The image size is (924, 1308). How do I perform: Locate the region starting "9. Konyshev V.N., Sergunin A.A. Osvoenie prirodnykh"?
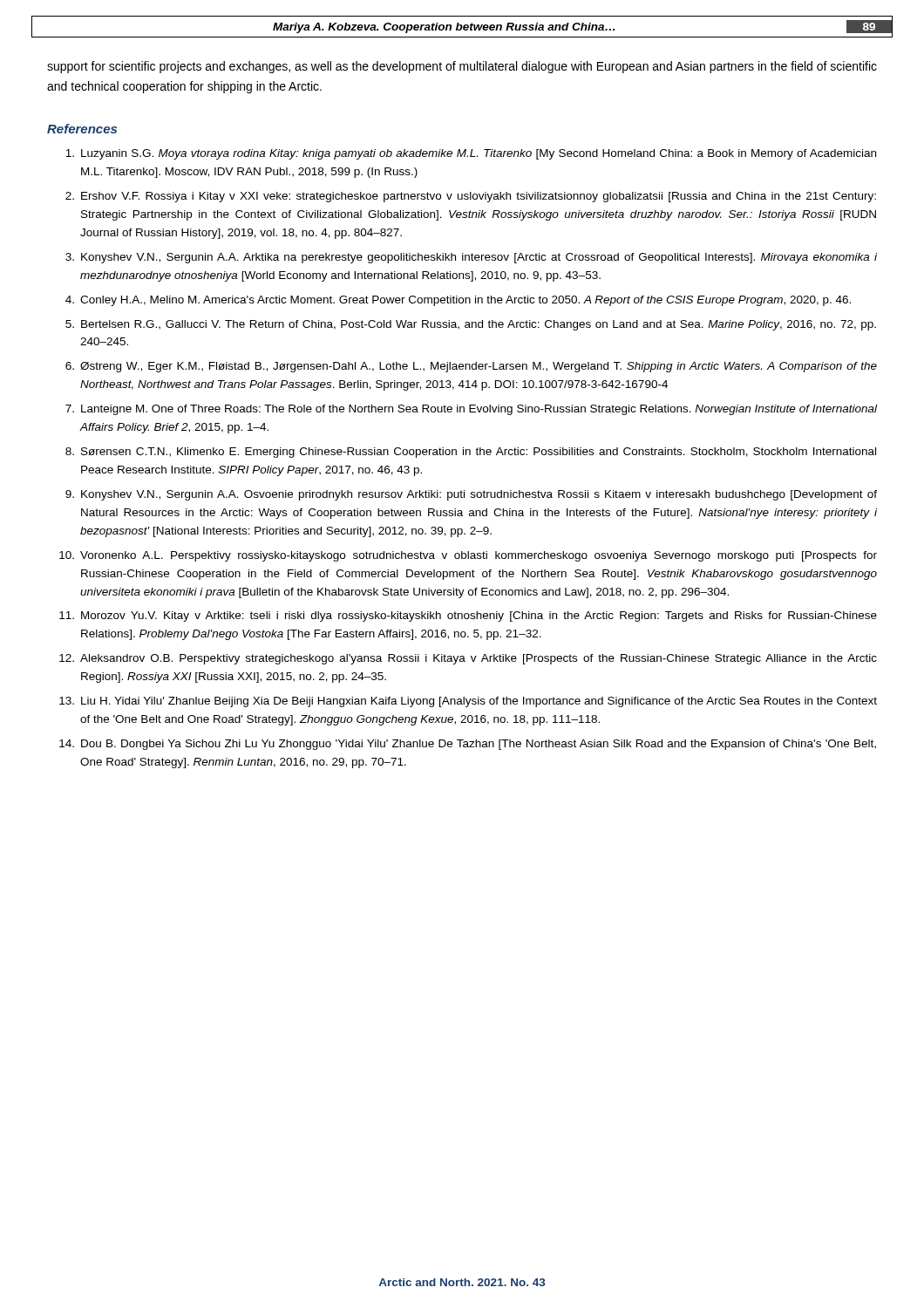pyautogui.click(x=462, y=513)
